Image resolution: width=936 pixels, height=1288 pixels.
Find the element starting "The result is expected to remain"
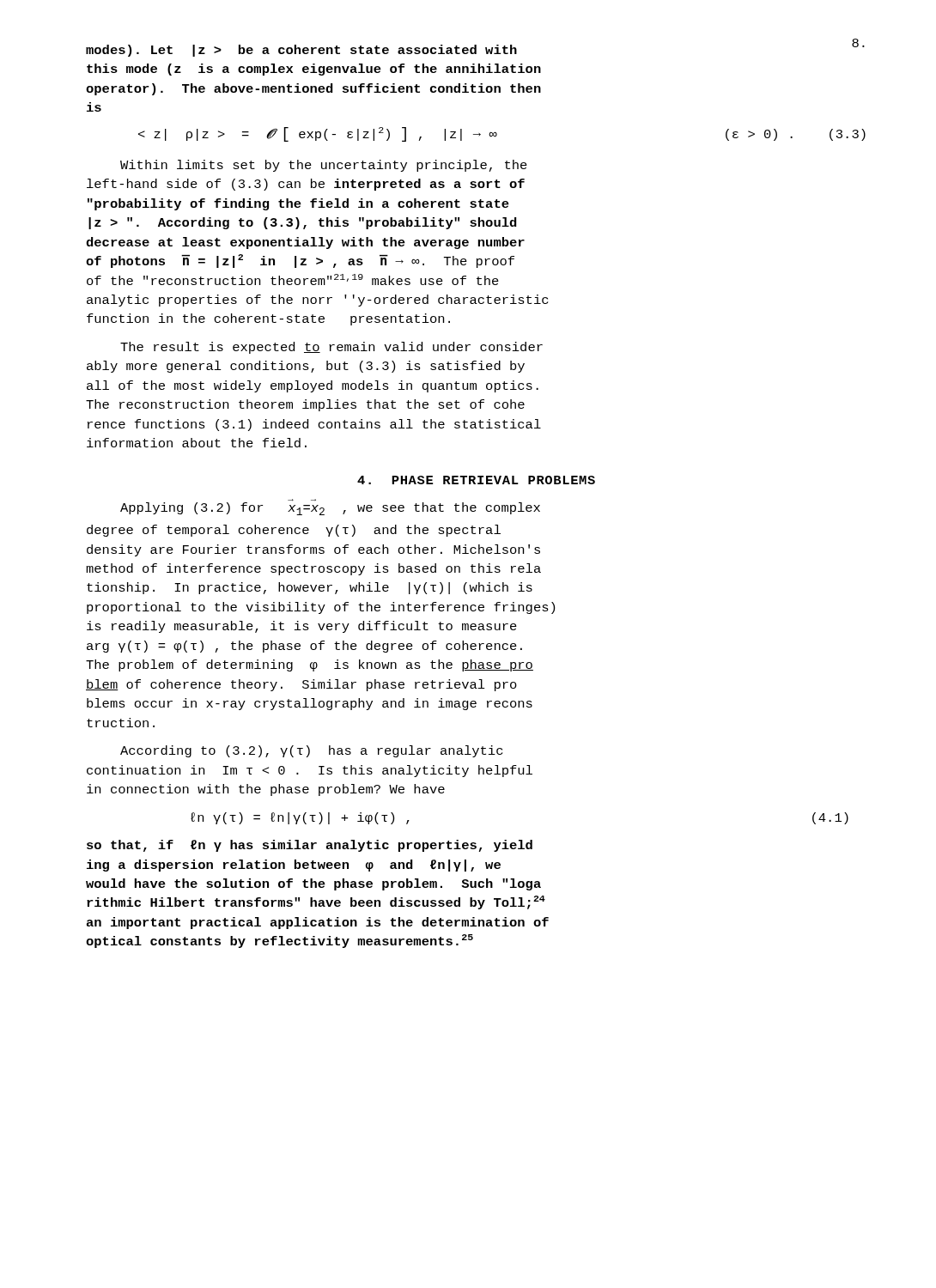coord(315,396)
